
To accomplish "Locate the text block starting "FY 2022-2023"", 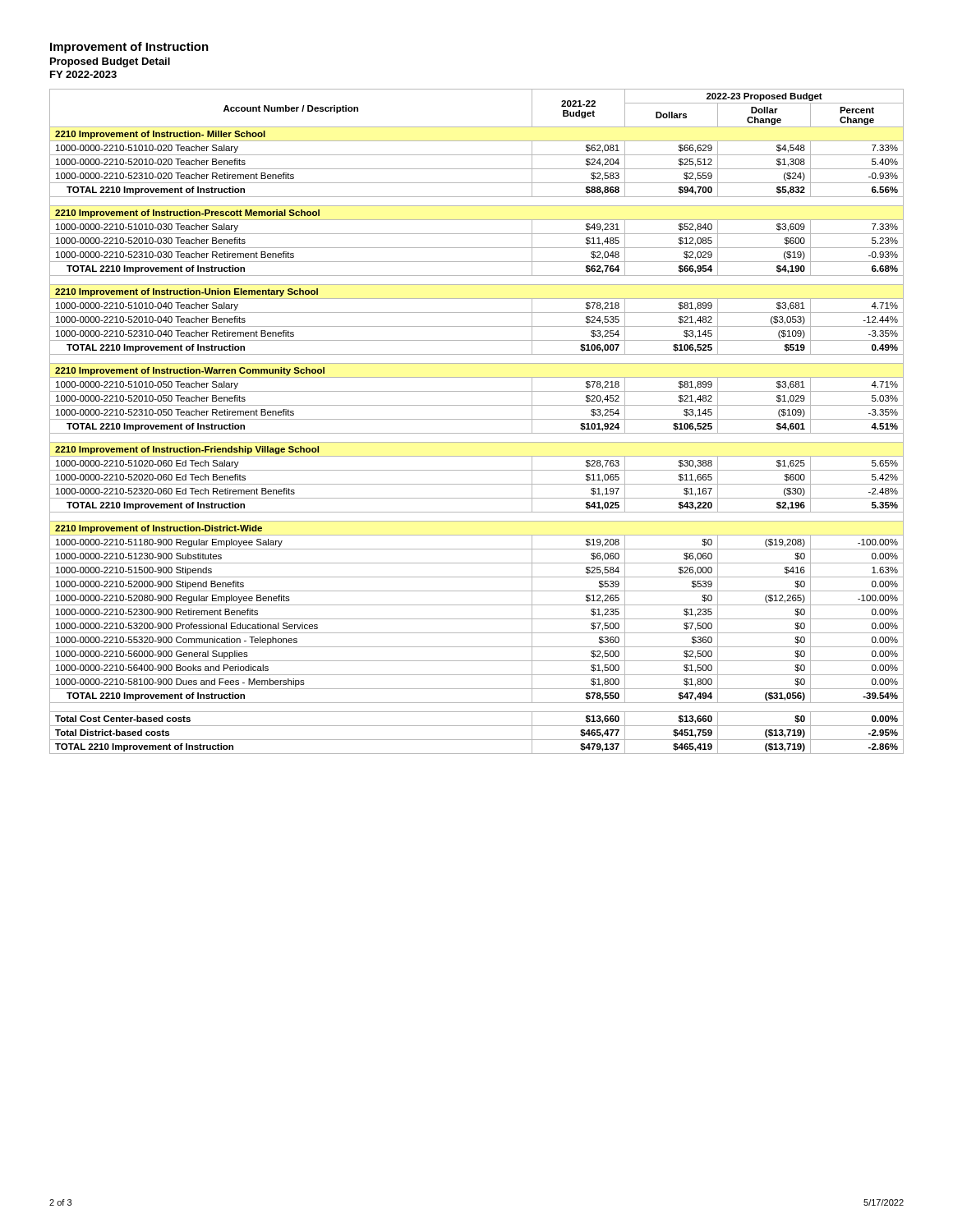I will pyautogui.click(x=83, y=74).
